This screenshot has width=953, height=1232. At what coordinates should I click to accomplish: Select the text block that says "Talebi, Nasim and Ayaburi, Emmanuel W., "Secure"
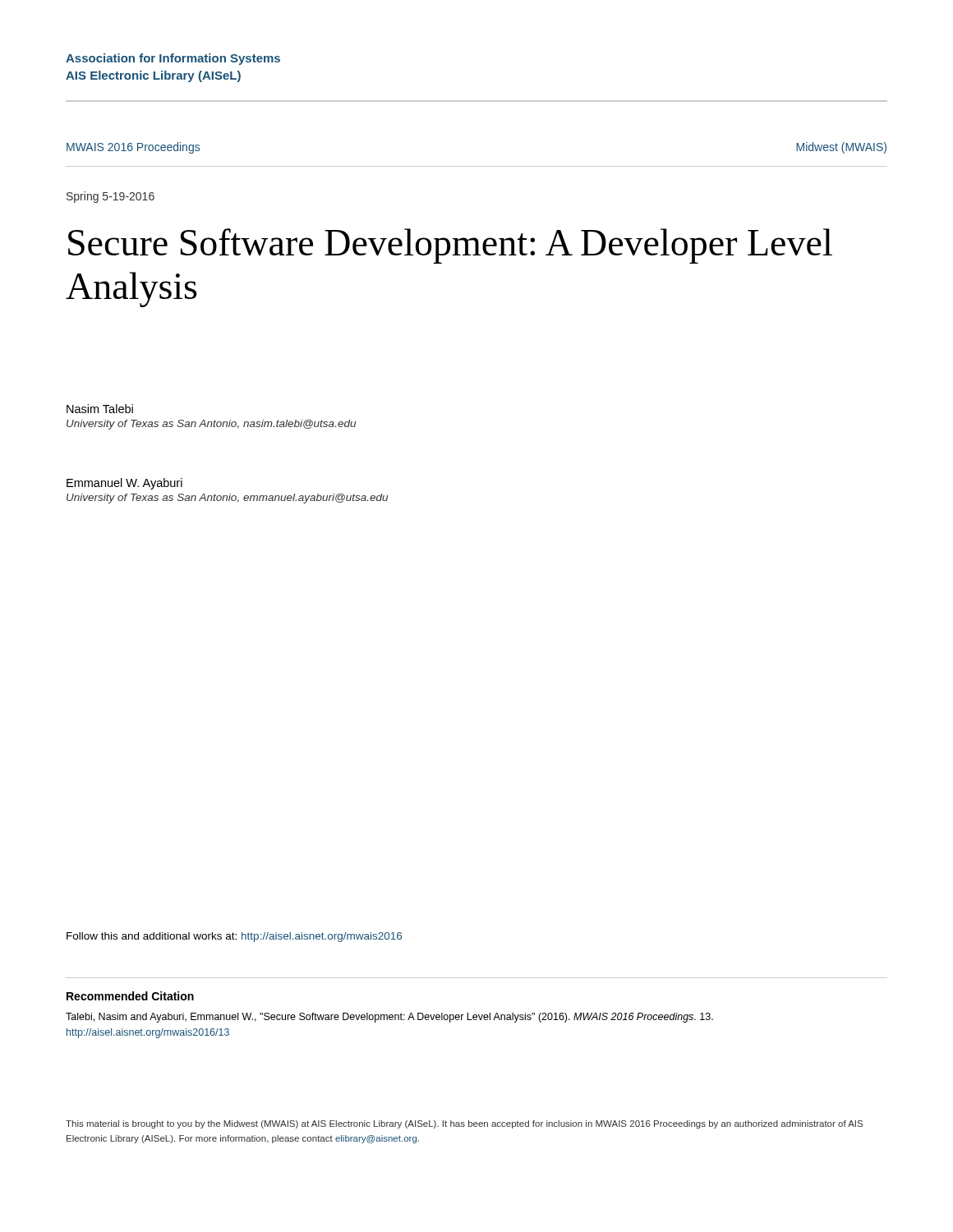tap(390, 1025)
